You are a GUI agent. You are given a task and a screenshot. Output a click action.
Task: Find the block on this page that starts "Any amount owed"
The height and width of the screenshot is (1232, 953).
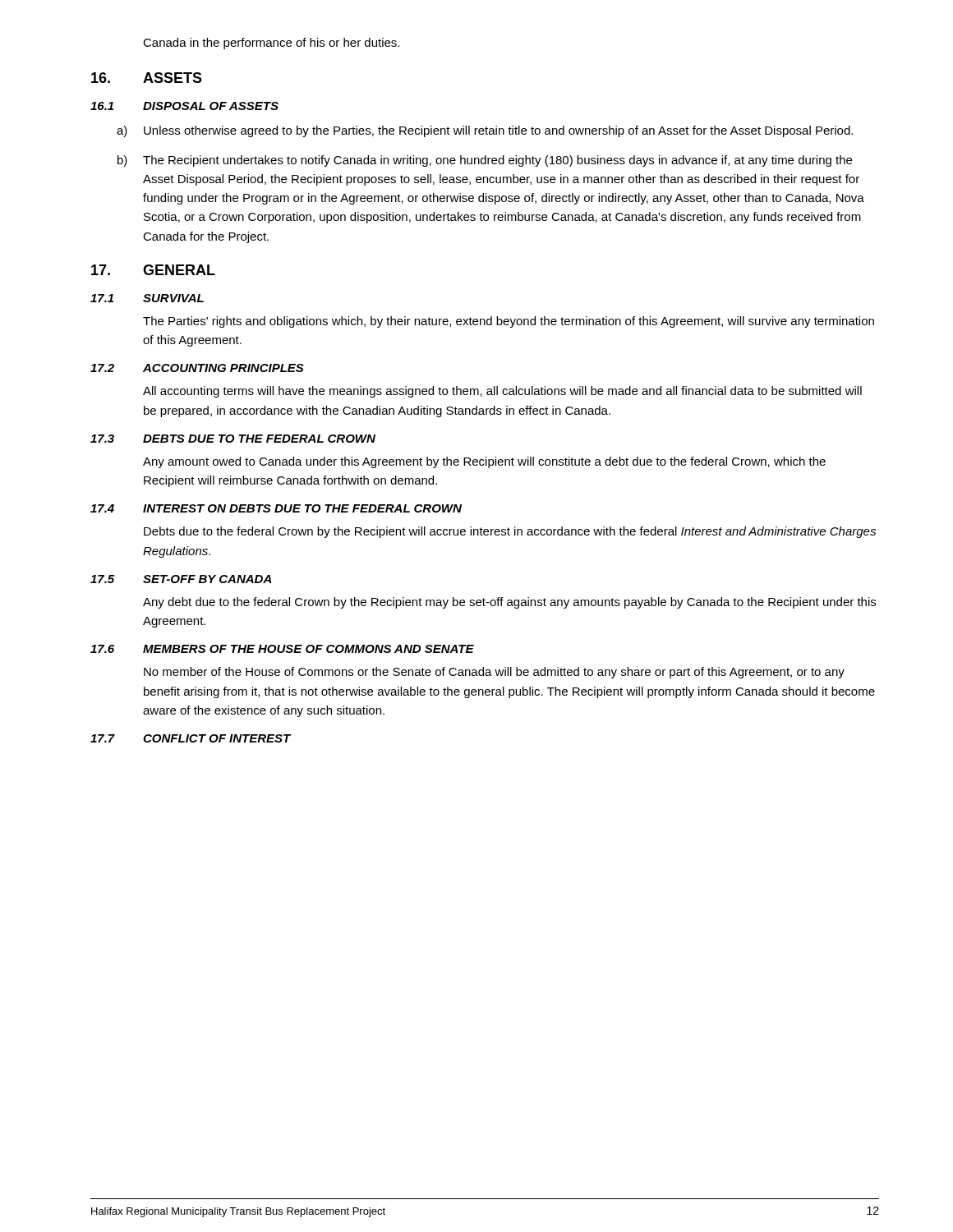[x=484, y=471]
